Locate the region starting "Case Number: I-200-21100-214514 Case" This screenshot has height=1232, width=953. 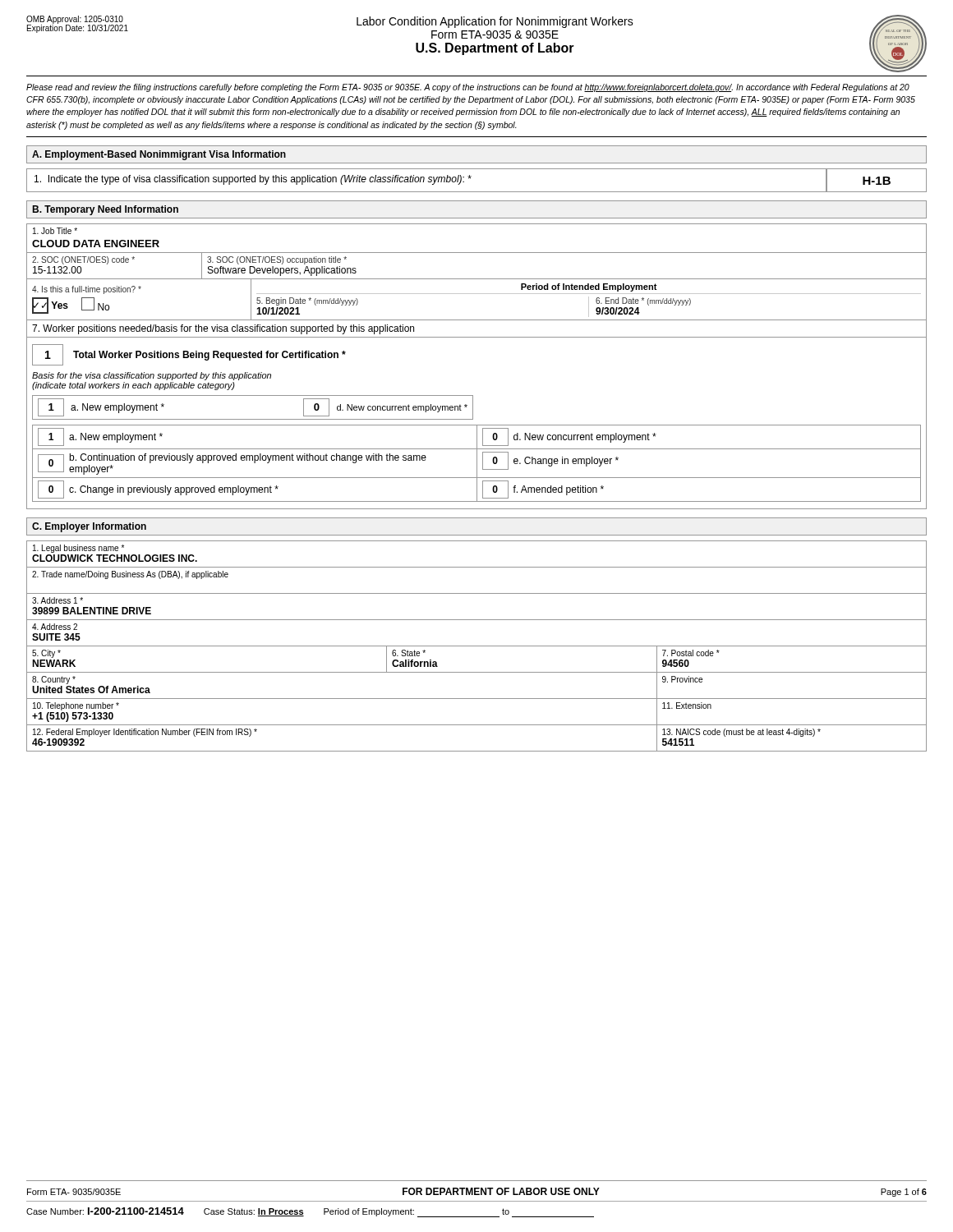[x=310, y=1211]
